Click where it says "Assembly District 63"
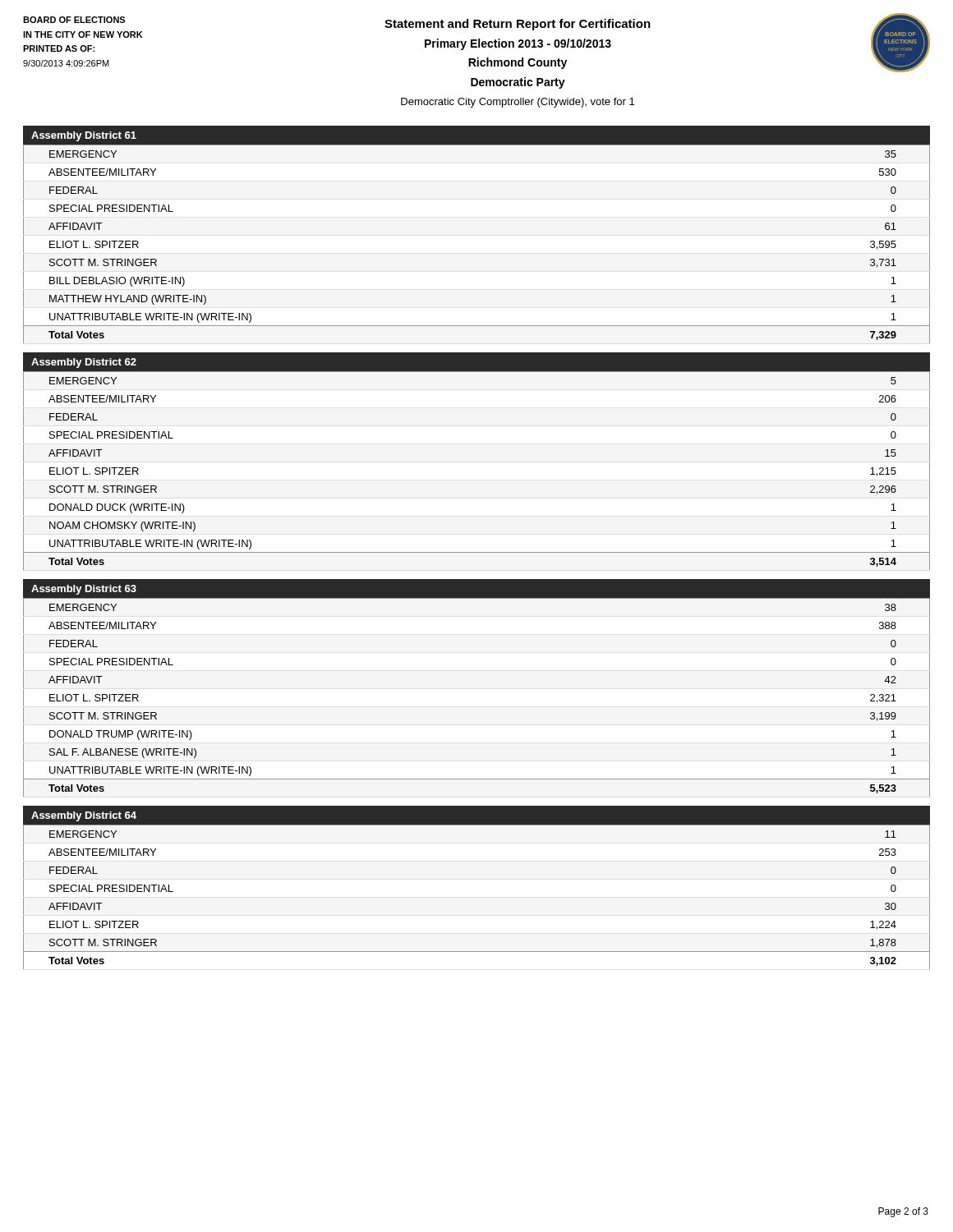 tap(84, 589)
